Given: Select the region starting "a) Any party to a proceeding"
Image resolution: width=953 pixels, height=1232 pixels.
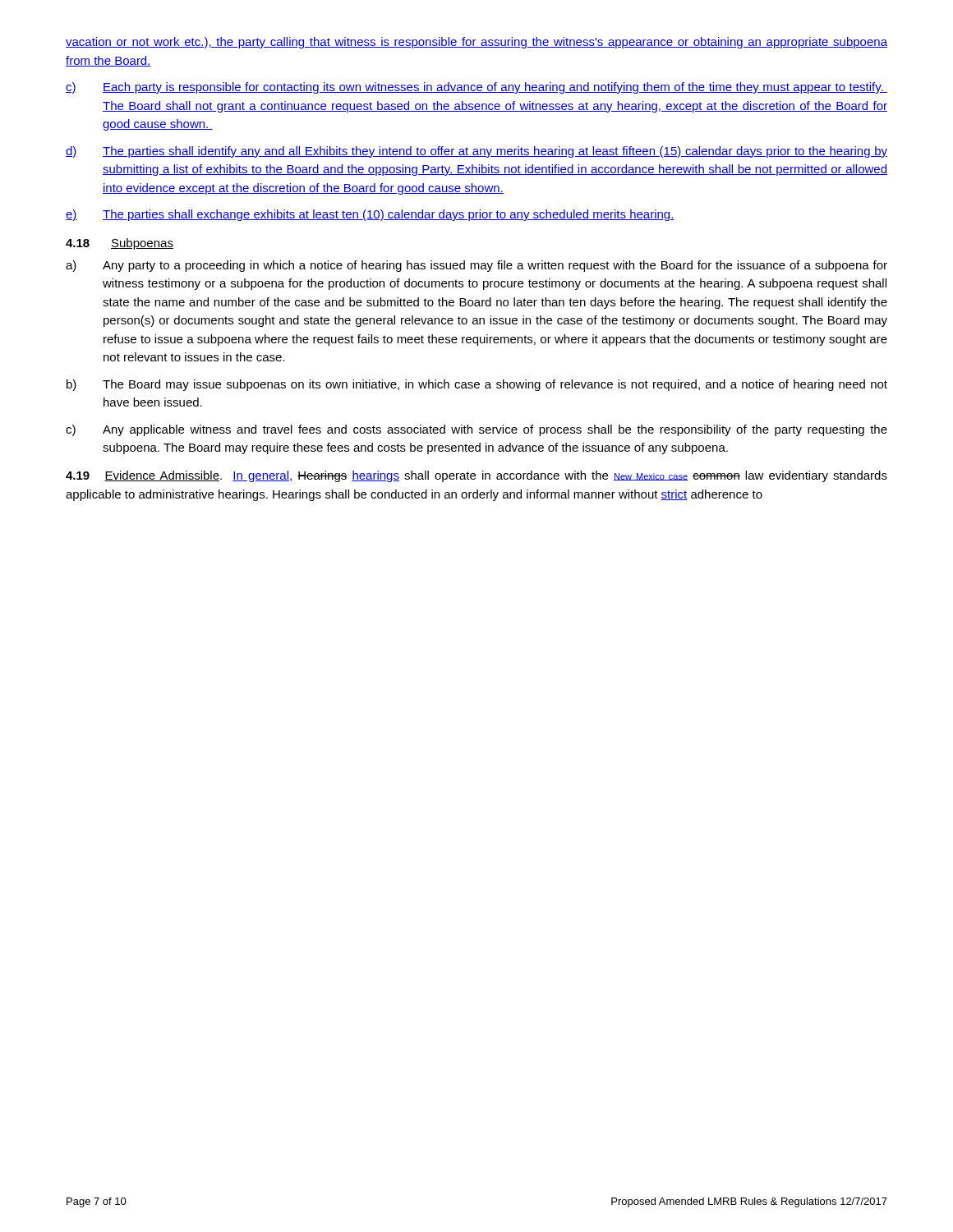Looking at the screenshot, I should coord(476,311).
